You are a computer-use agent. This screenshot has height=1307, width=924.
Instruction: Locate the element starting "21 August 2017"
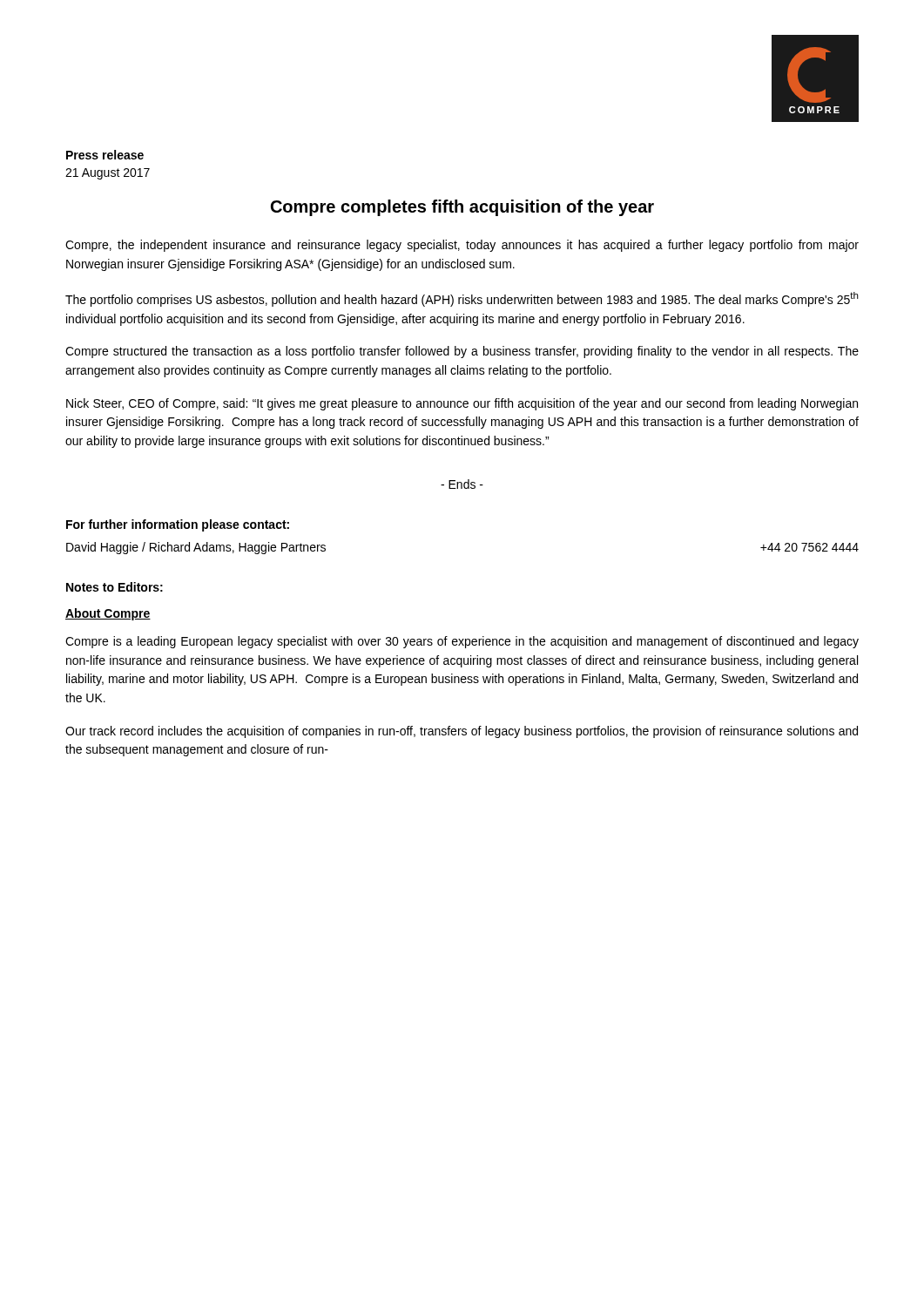(x=108, y=173)
